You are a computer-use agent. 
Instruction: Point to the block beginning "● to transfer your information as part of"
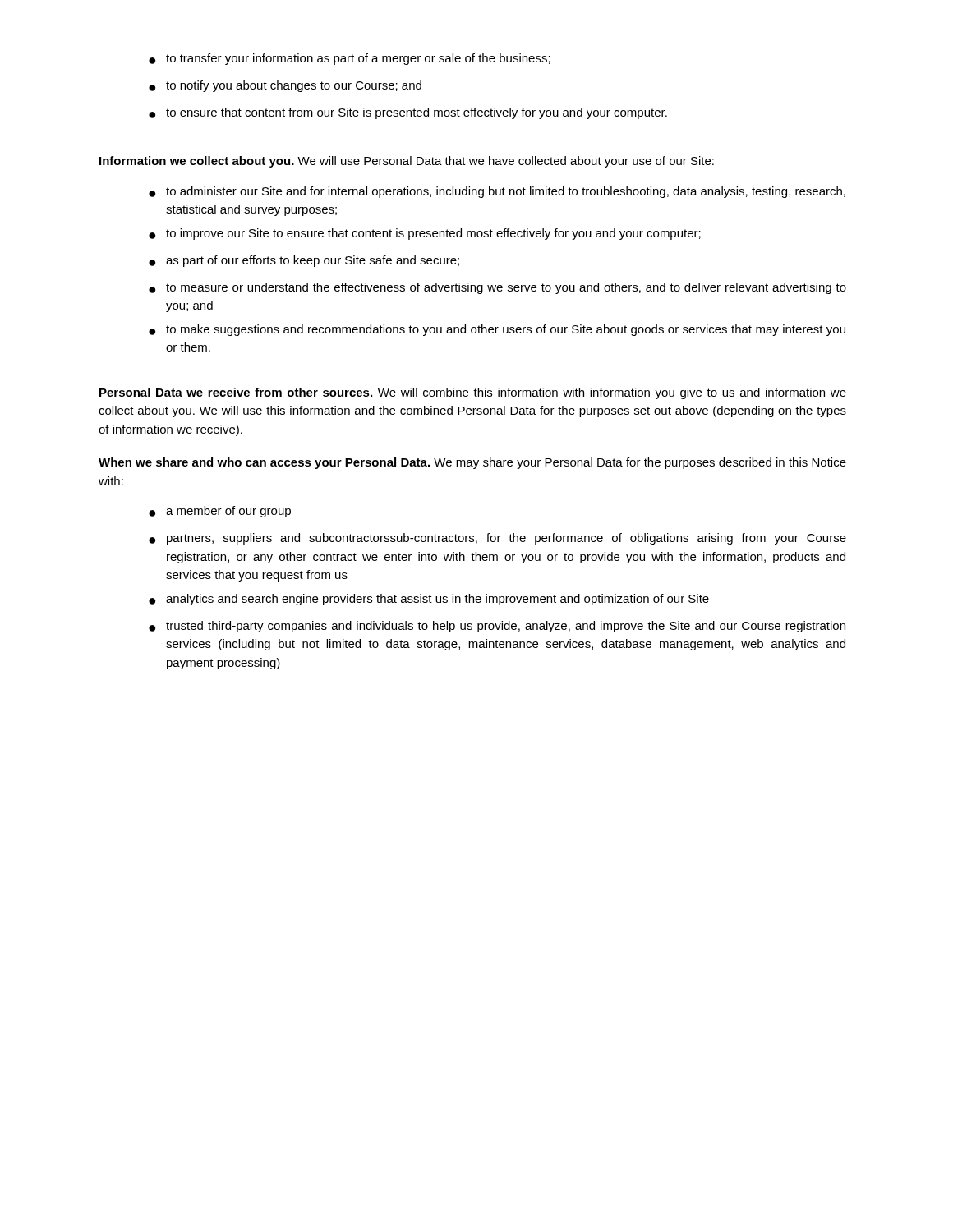click(x=497, y=60)
